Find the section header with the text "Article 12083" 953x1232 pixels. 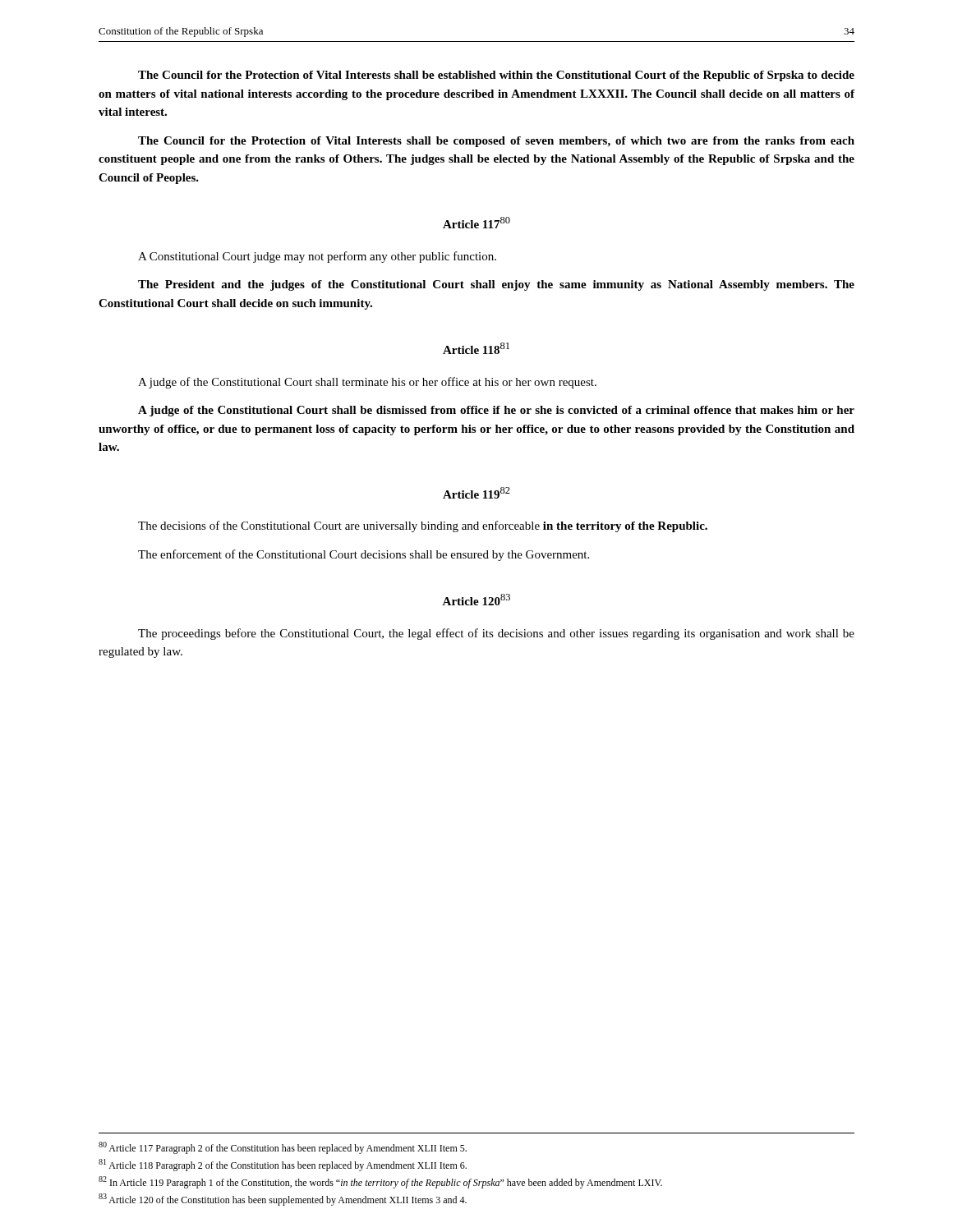point(476,600)
